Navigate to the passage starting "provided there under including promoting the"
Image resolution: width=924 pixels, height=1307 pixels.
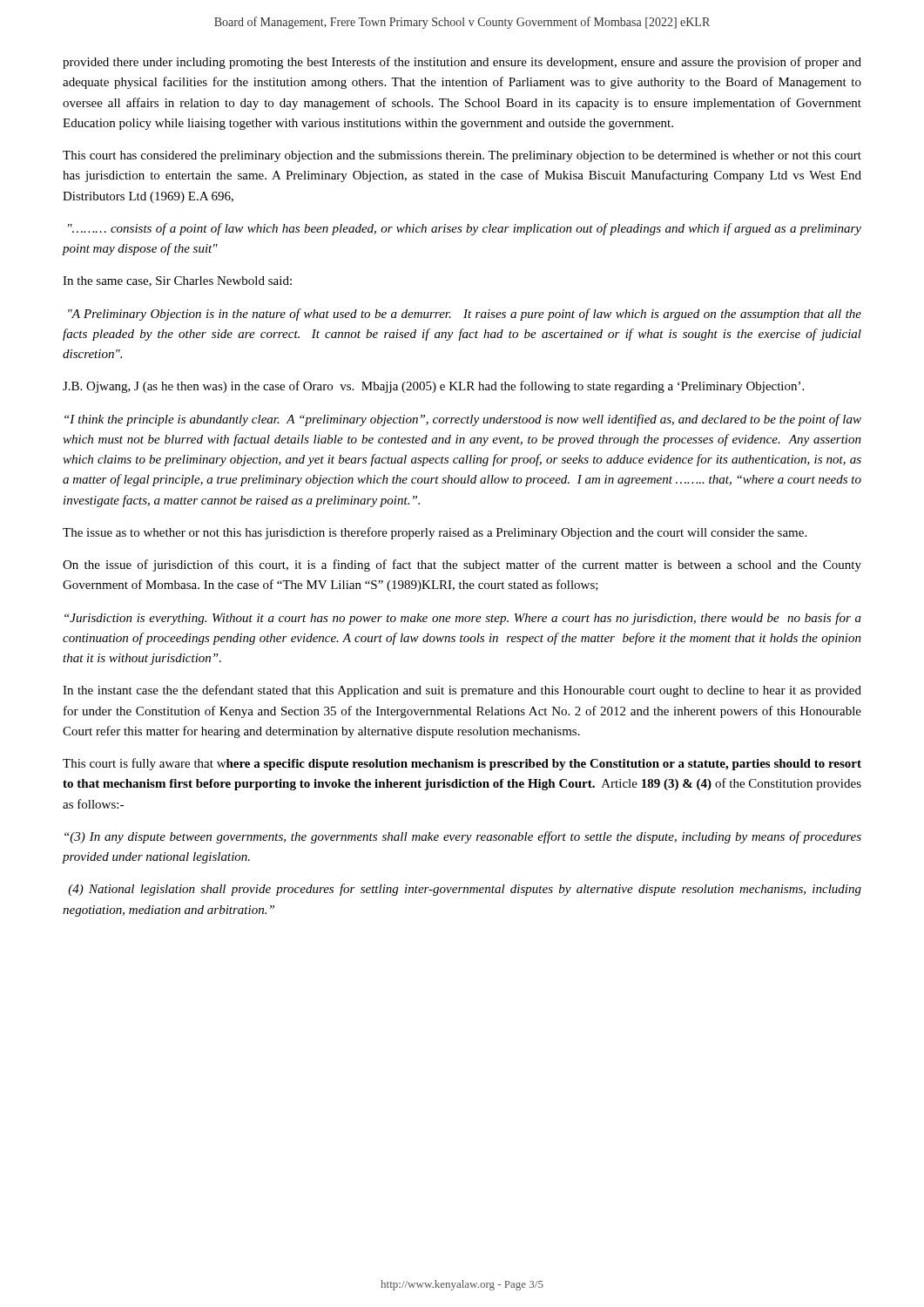point(462,93)
